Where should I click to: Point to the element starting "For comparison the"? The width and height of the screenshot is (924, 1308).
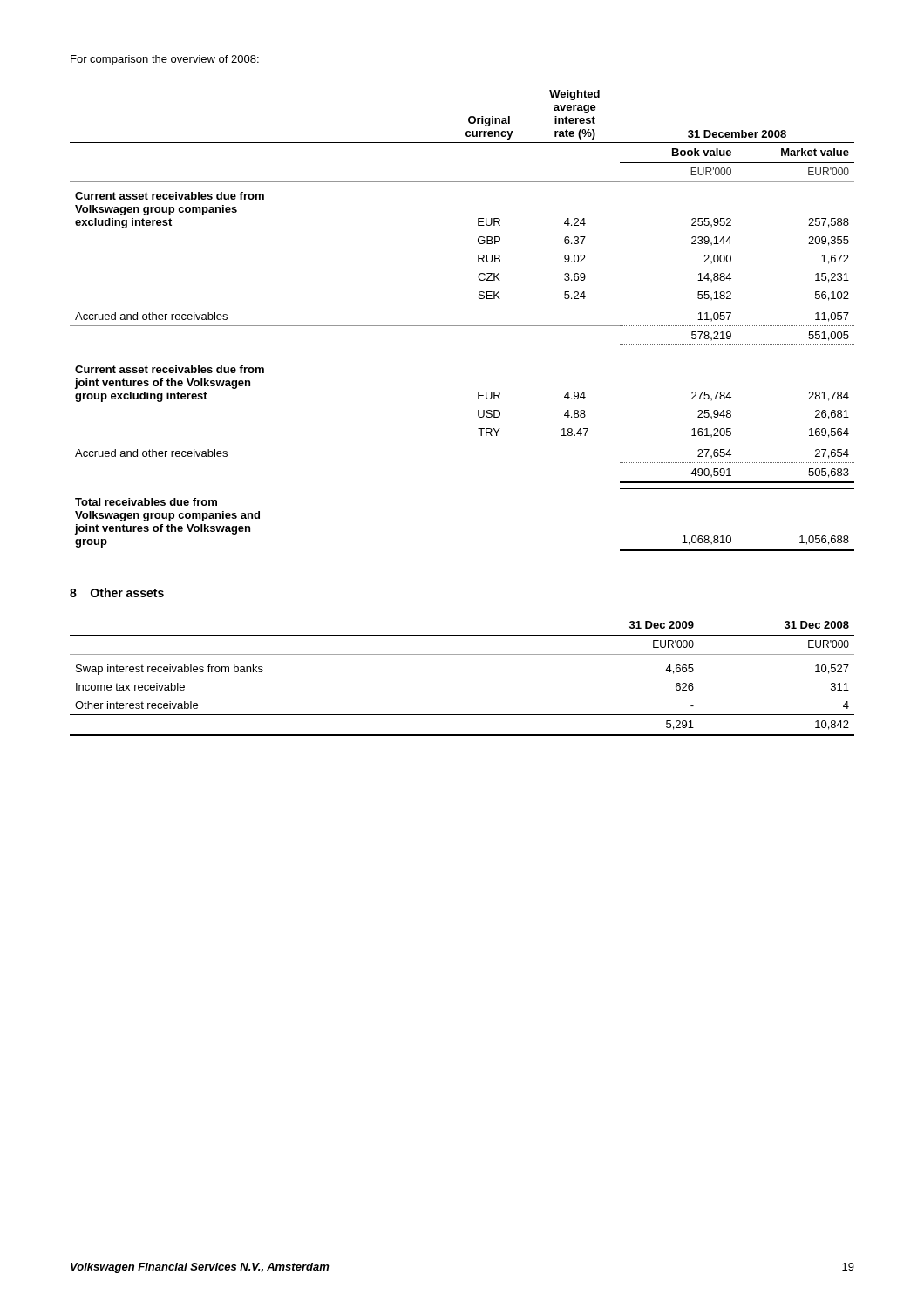click(165, 59)
